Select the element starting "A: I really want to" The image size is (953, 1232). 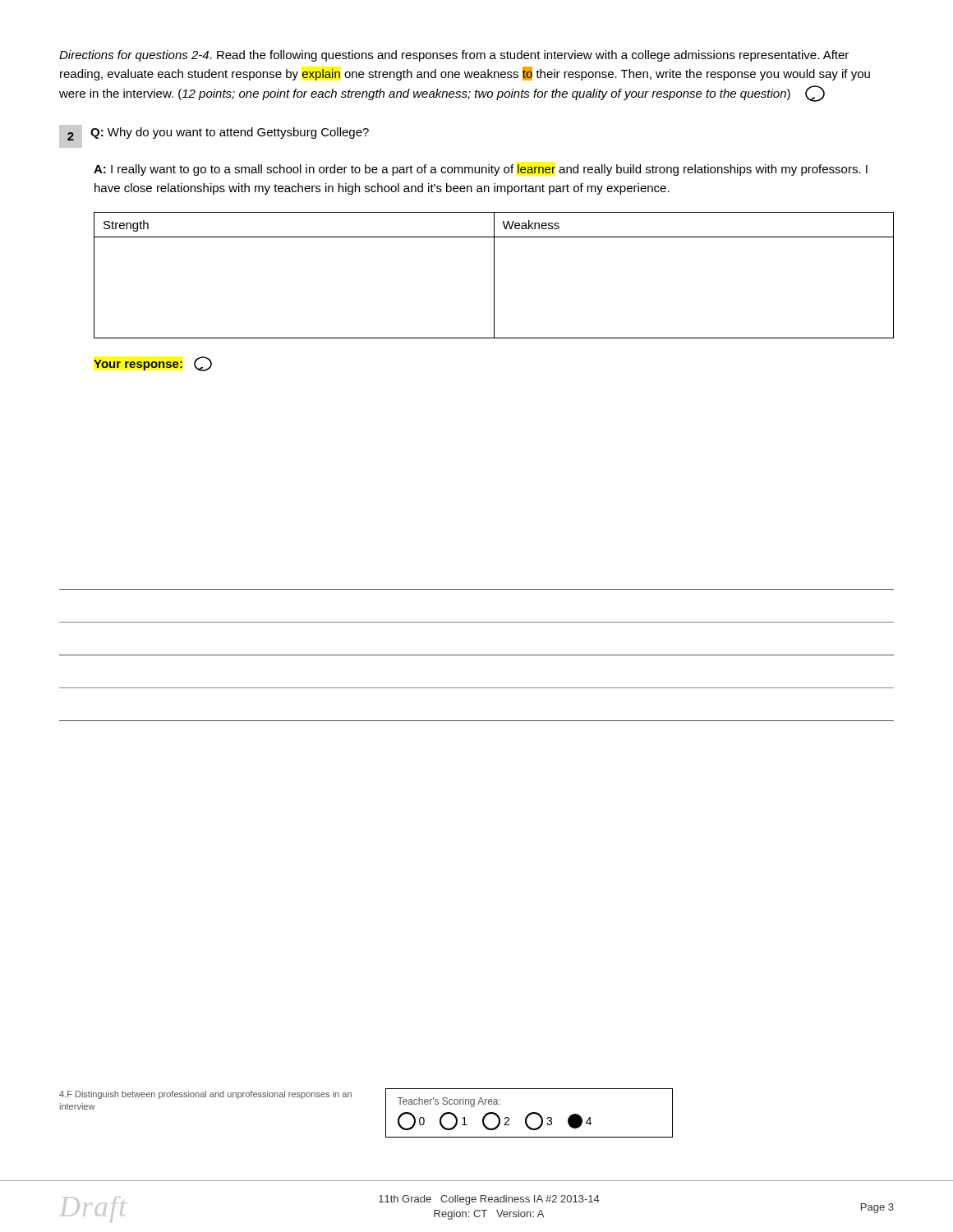pos(481,178)
